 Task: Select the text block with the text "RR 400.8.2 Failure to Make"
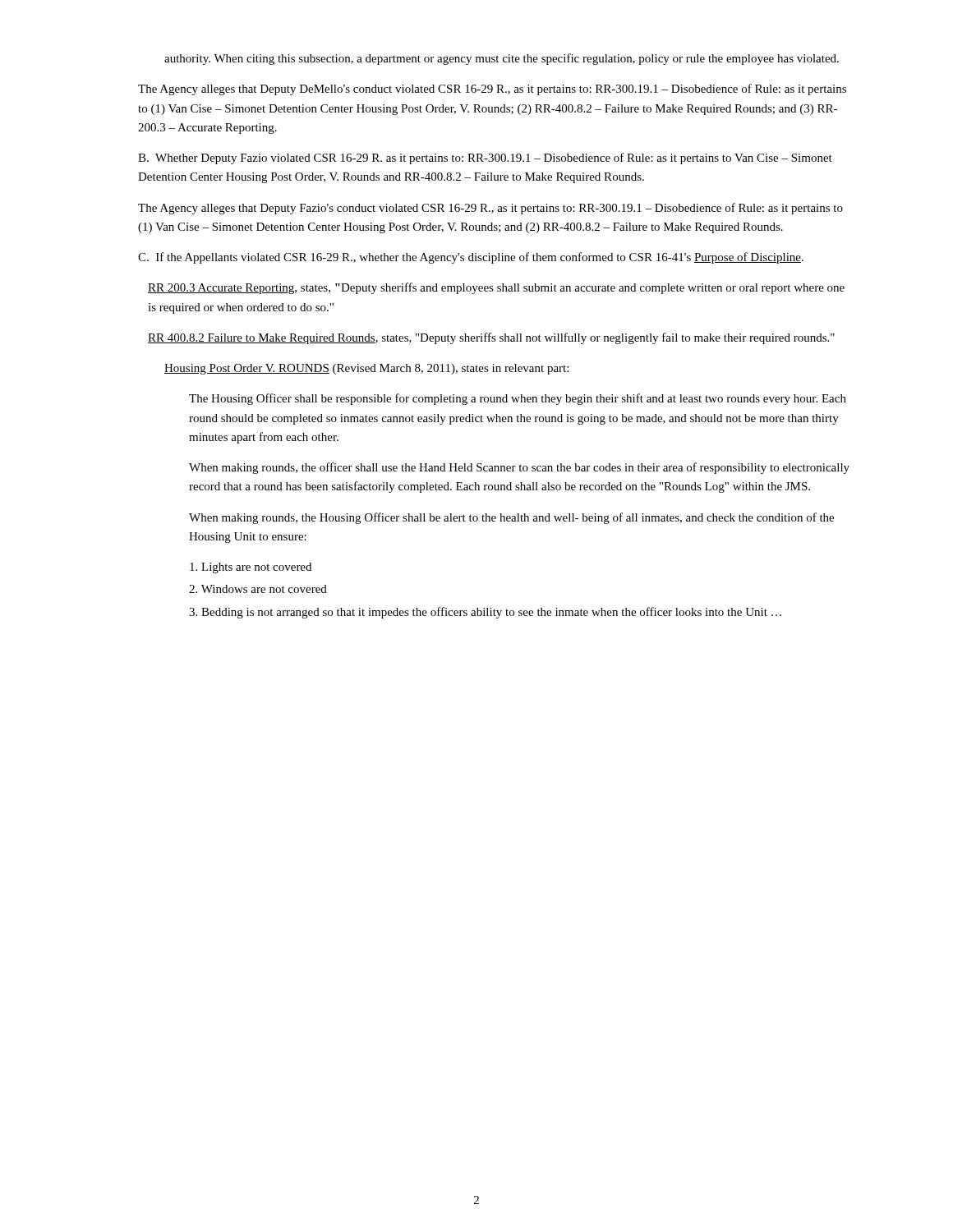point(501,338)
